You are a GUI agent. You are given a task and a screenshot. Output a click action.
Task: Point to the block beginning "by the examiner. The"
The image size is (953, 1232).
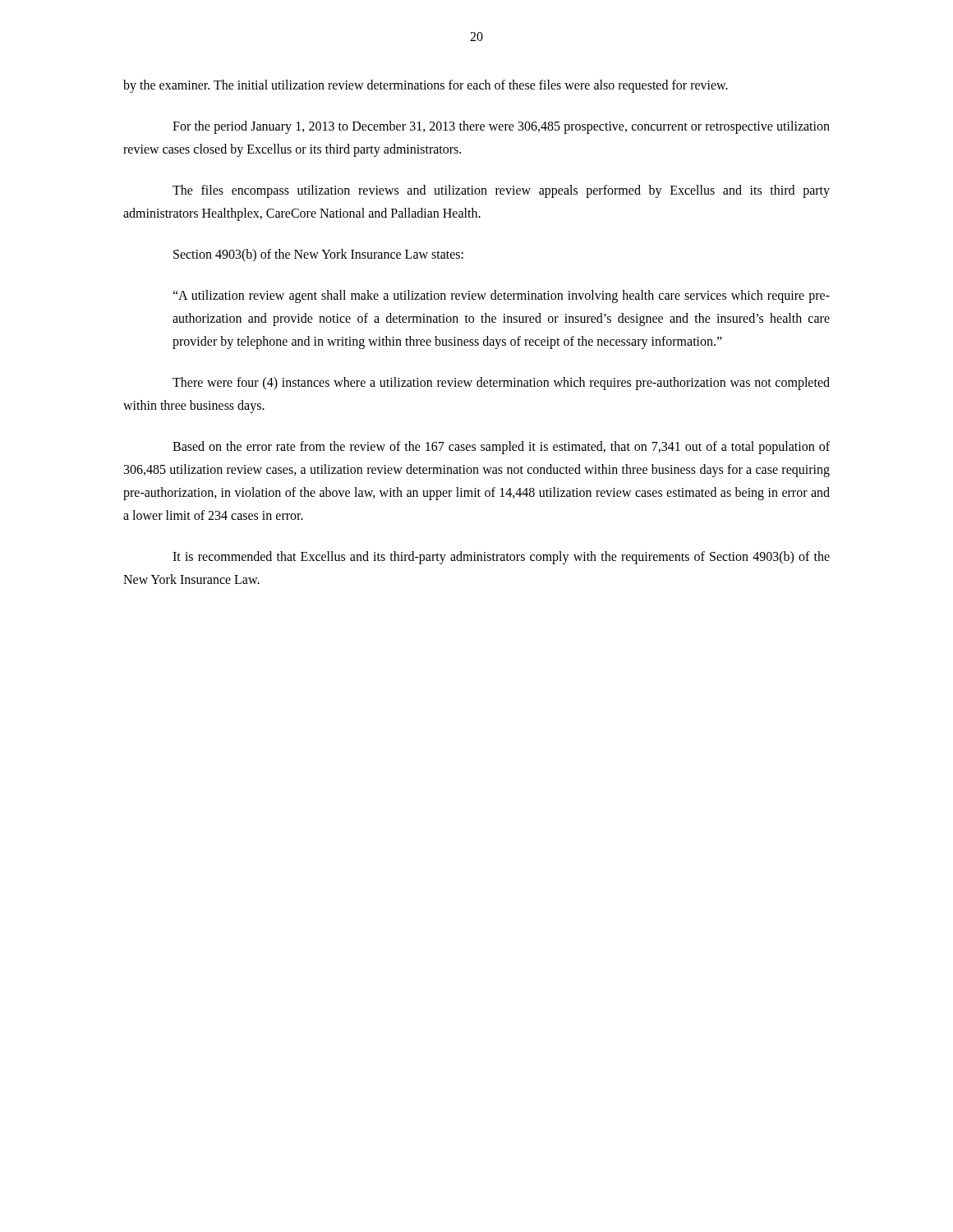[x=426, y=85]
